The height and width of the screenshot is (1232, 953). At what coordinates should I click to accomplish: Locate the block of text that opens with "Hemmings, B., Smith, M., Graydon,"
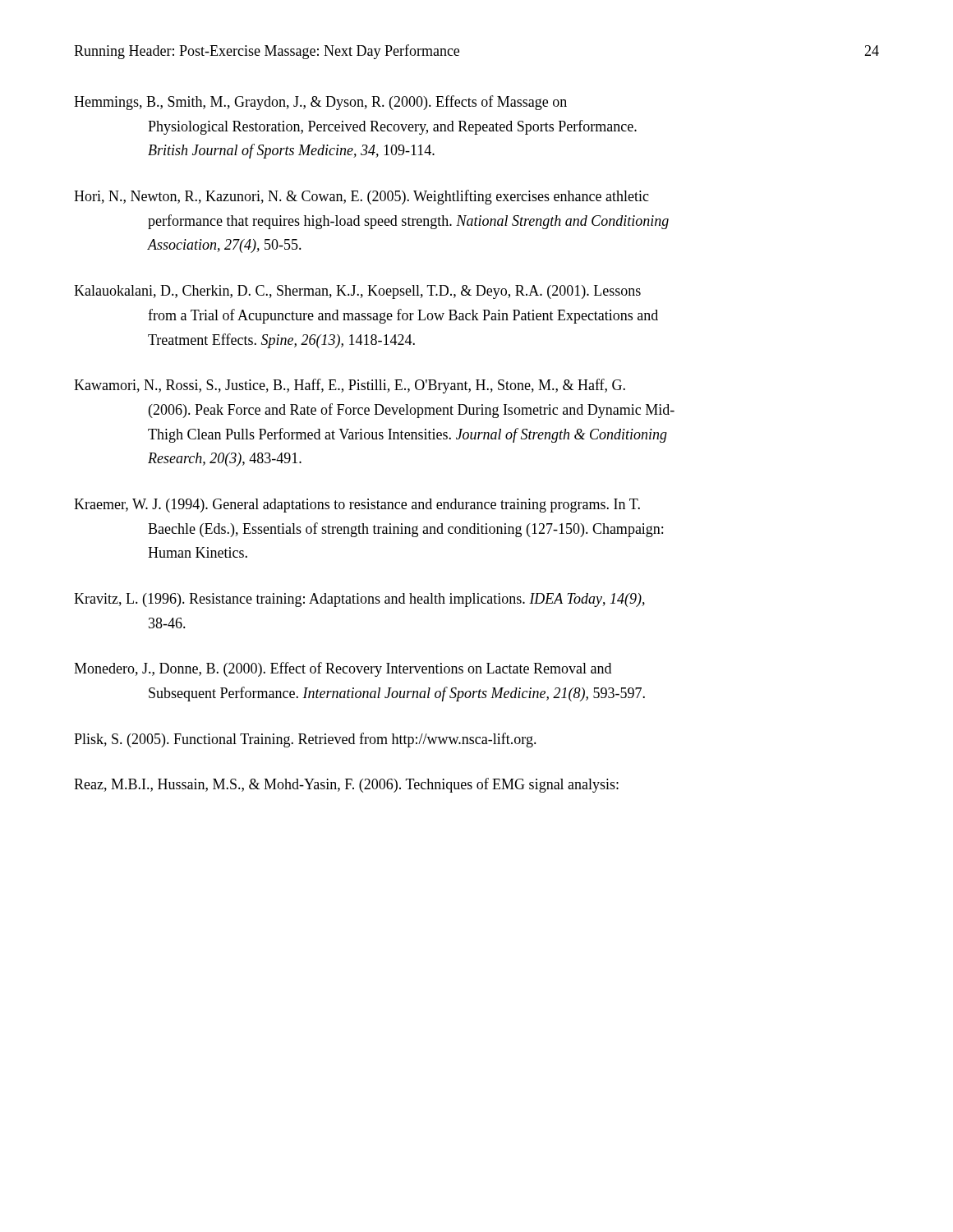[x=476, y=127]
